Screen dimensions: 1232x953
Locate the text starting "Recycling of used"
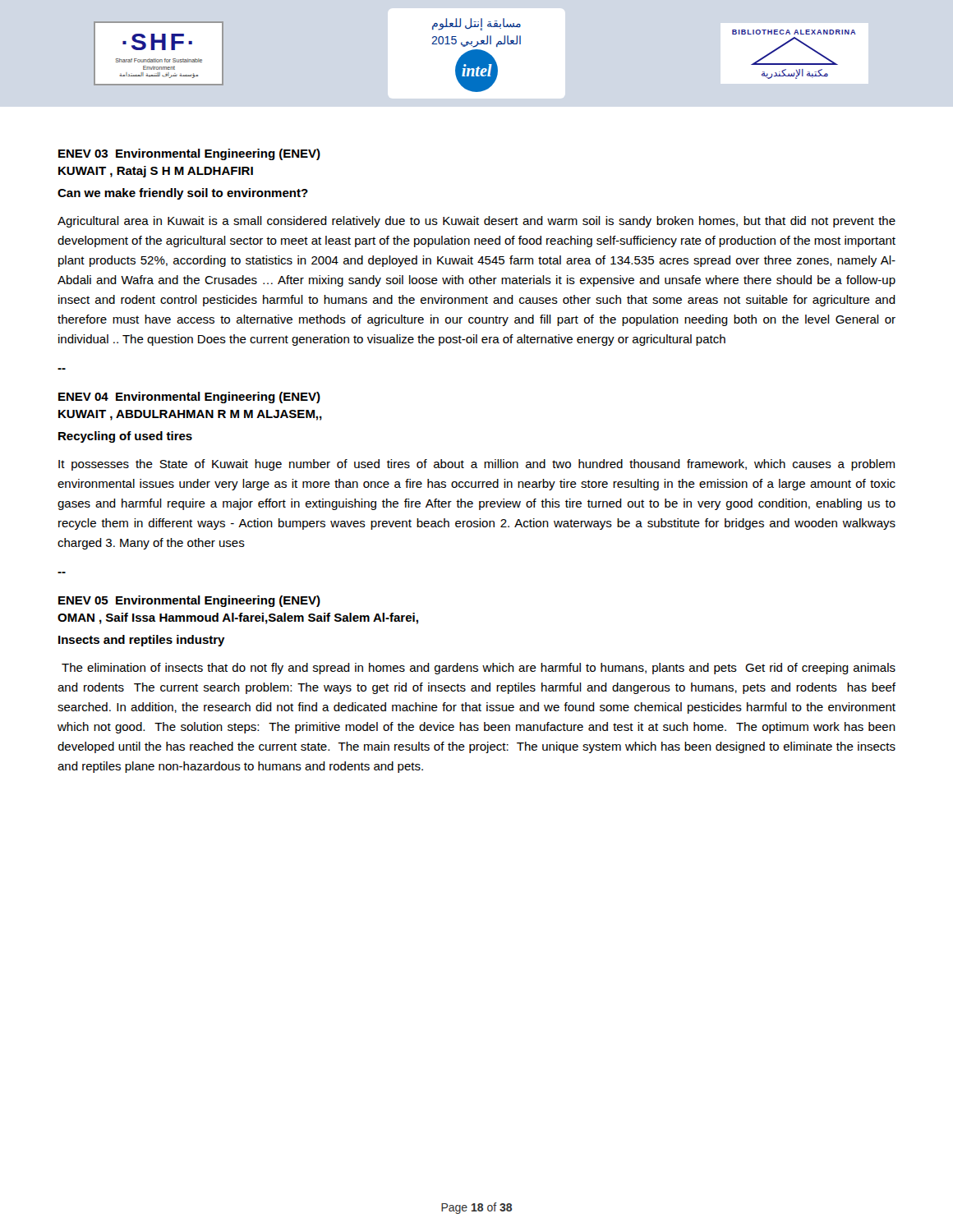coord(125,436)
